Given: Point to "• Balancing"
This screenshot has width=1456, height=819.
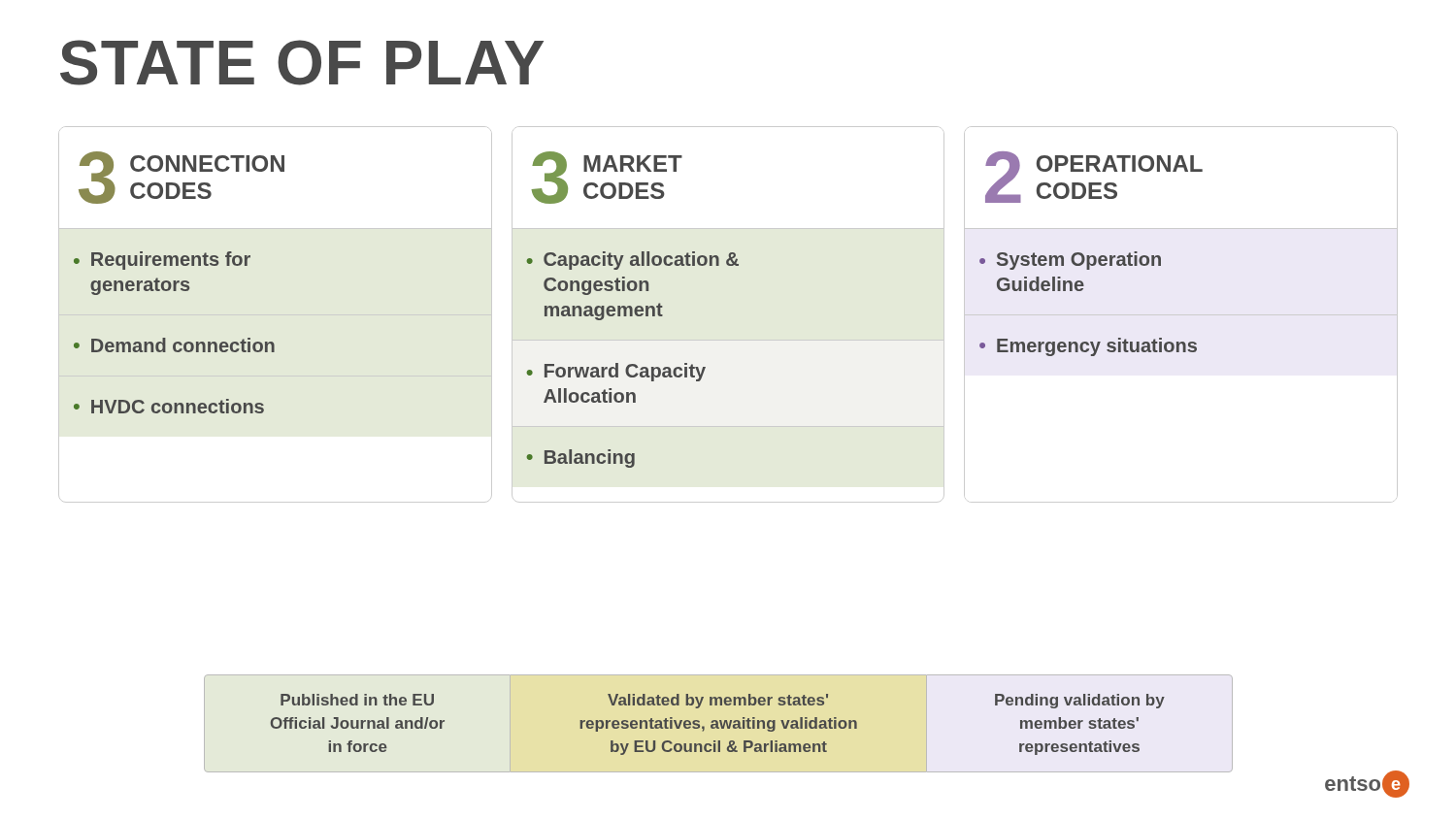Looking at the screenshot, I should [x=581, y=457].
